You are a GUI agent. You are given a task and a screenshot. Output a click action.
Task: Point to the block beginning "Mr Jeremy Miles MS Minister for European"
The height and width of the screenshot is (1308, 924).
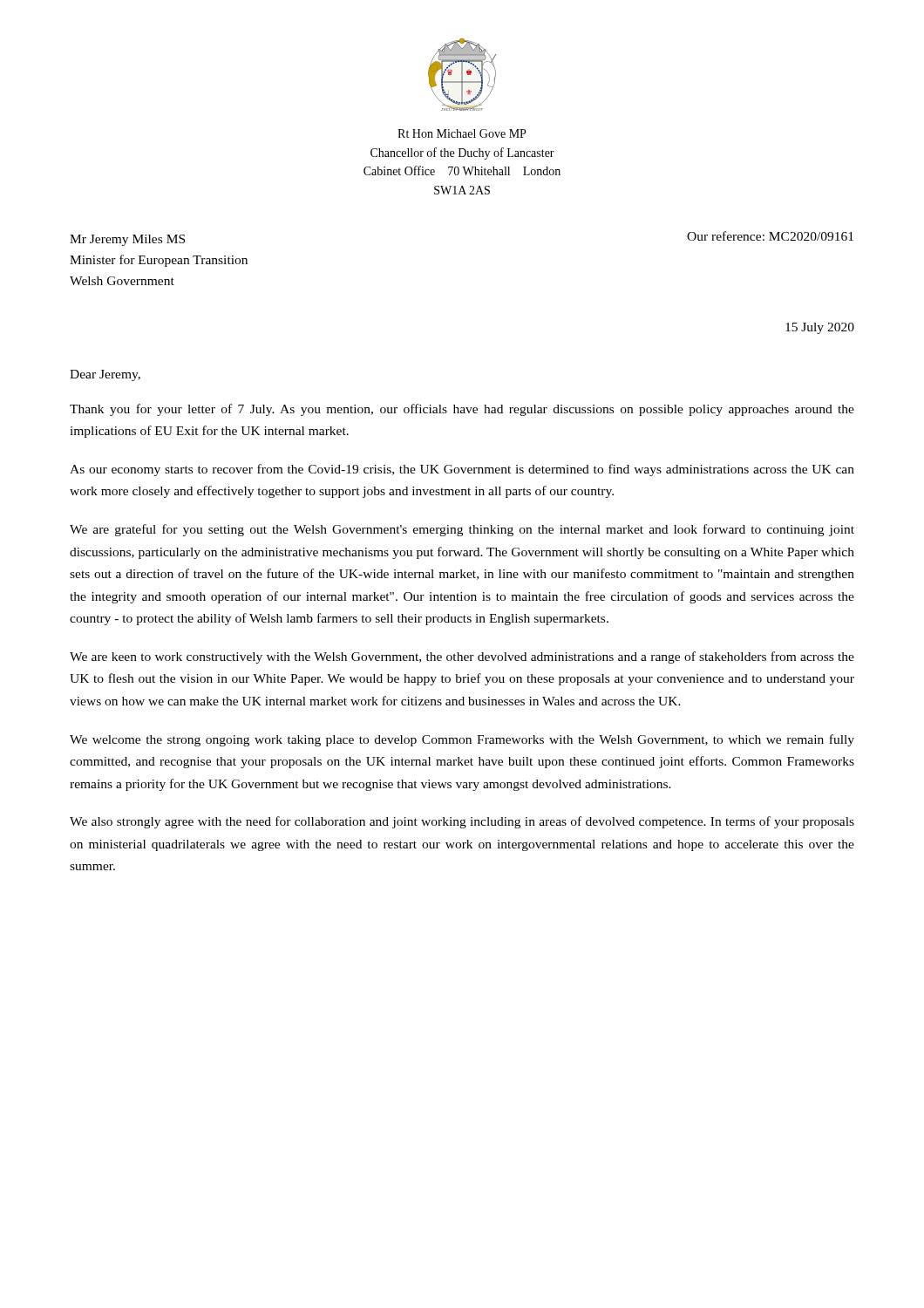(x=159, y=259)
